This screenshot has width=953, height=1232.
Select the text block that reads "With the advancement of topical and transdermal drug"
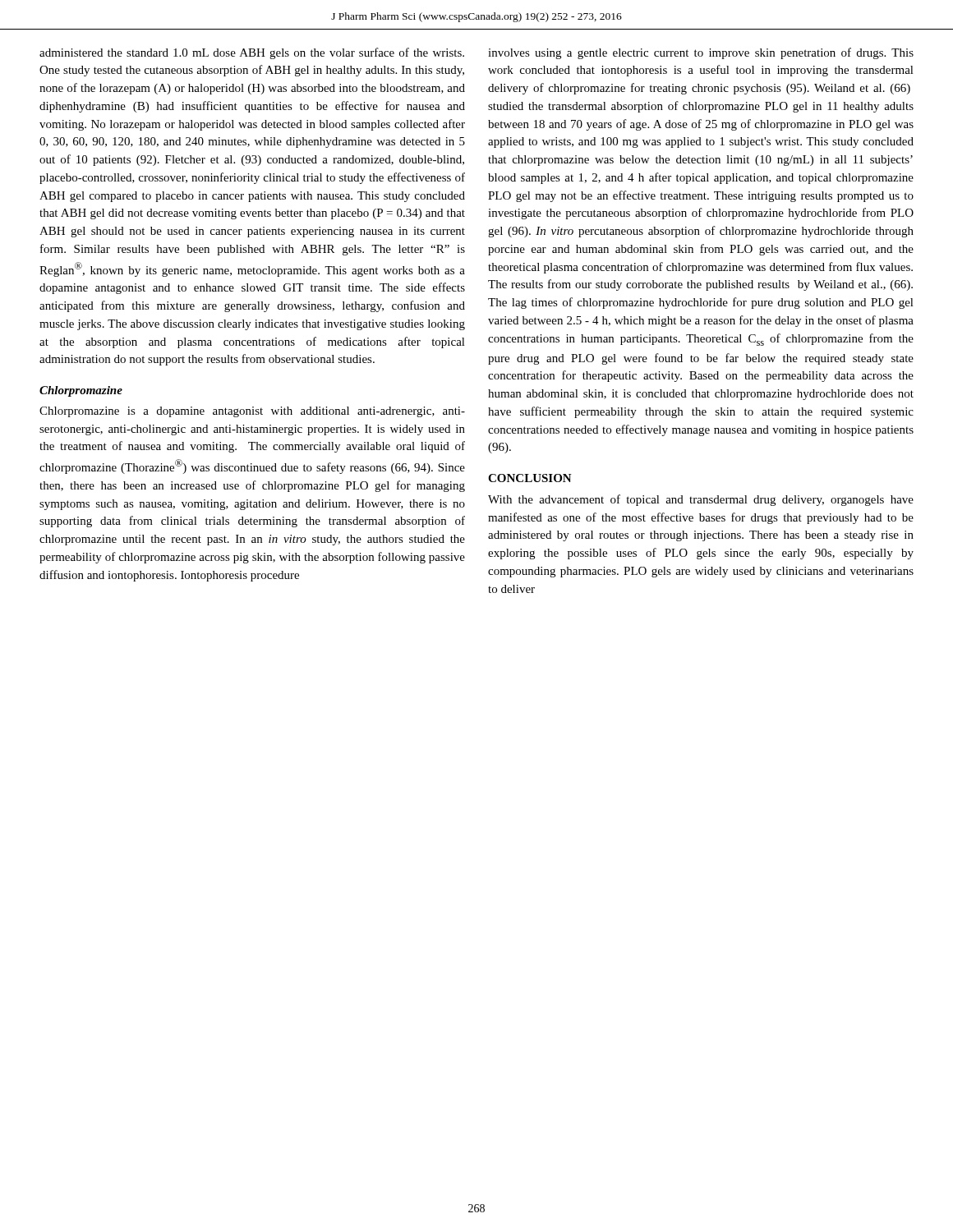701,545
